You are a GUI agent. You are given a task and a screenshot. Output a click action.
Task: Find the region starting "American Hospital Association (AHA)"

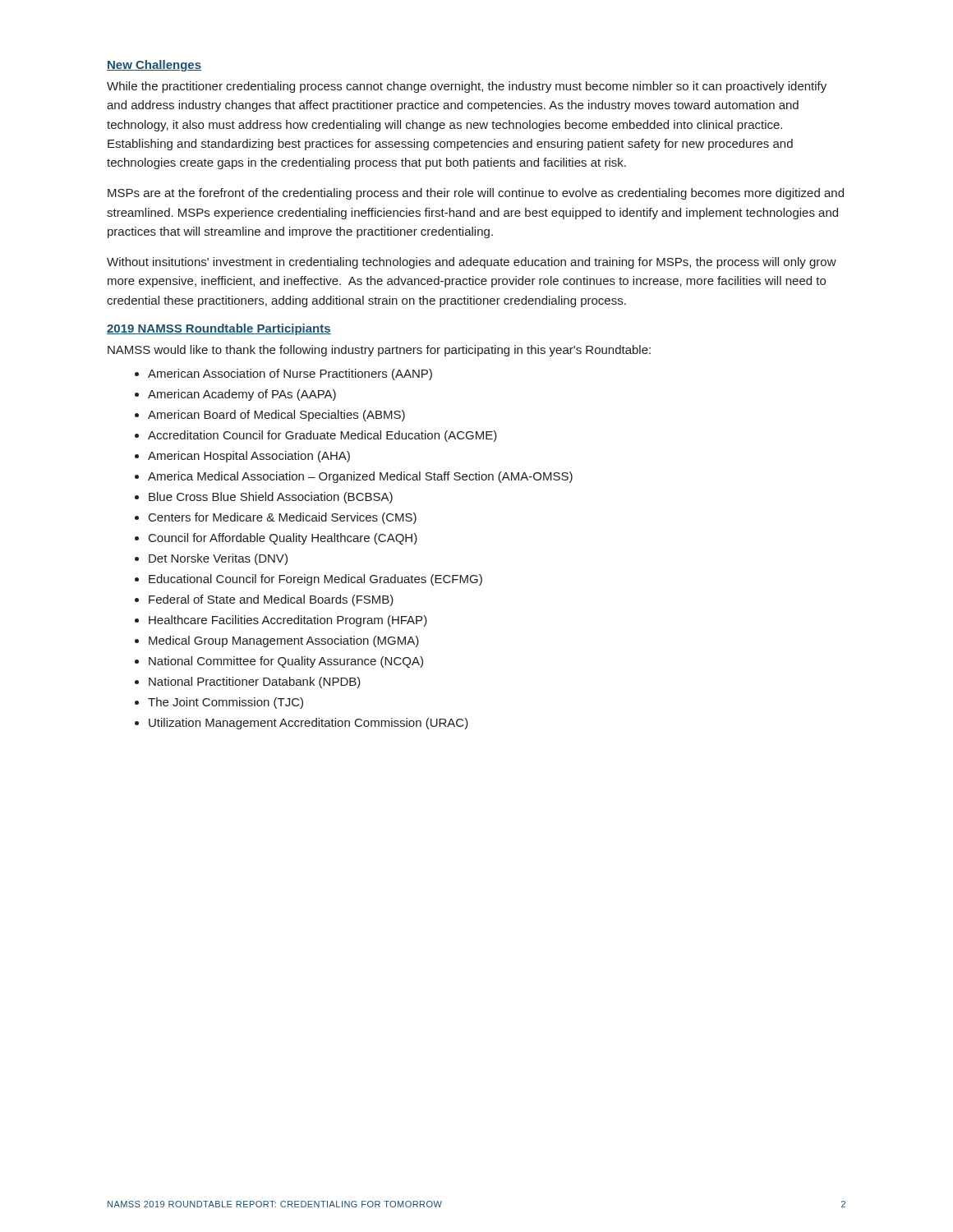coord(249,455)
